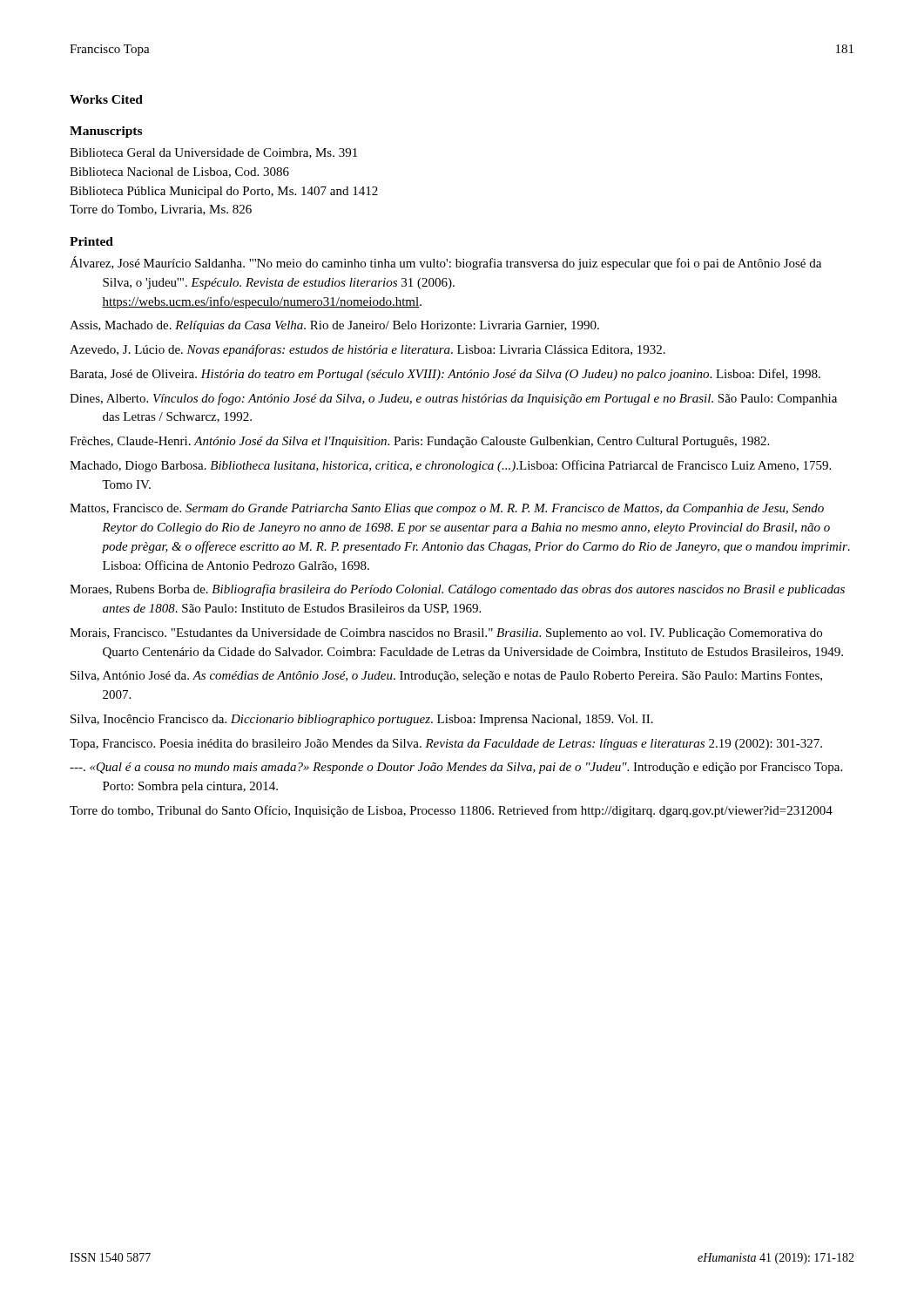Click the passage that begins "Machado, Diogo Barbosa. Bibliotheca lusitana,"

(x=451, y=475)
